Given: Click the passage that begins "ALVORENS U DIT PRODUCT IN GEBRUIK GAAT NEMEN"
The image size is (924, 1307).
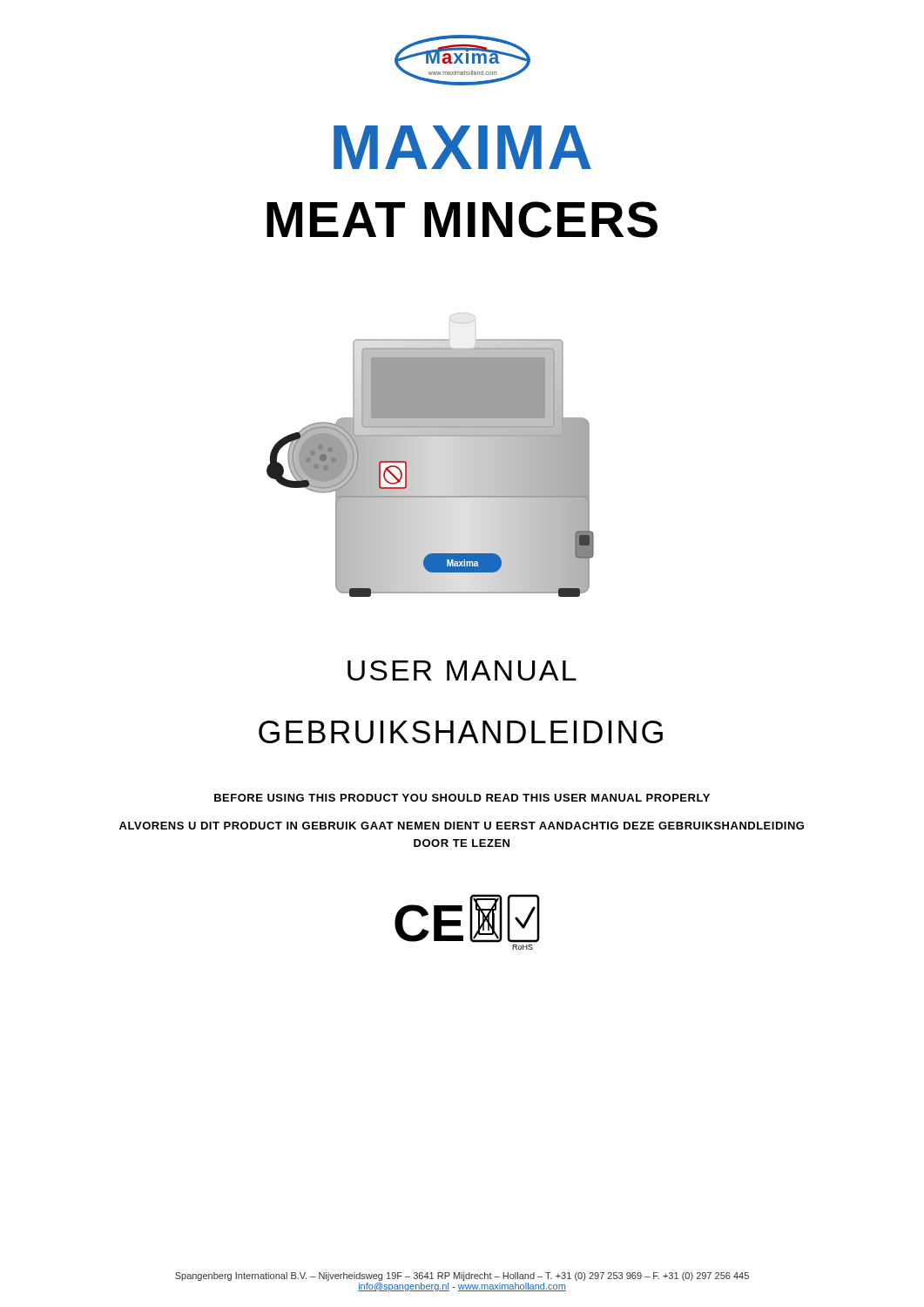Looking at the screenshot, I should pyautogui.click(x=462, y=834).
